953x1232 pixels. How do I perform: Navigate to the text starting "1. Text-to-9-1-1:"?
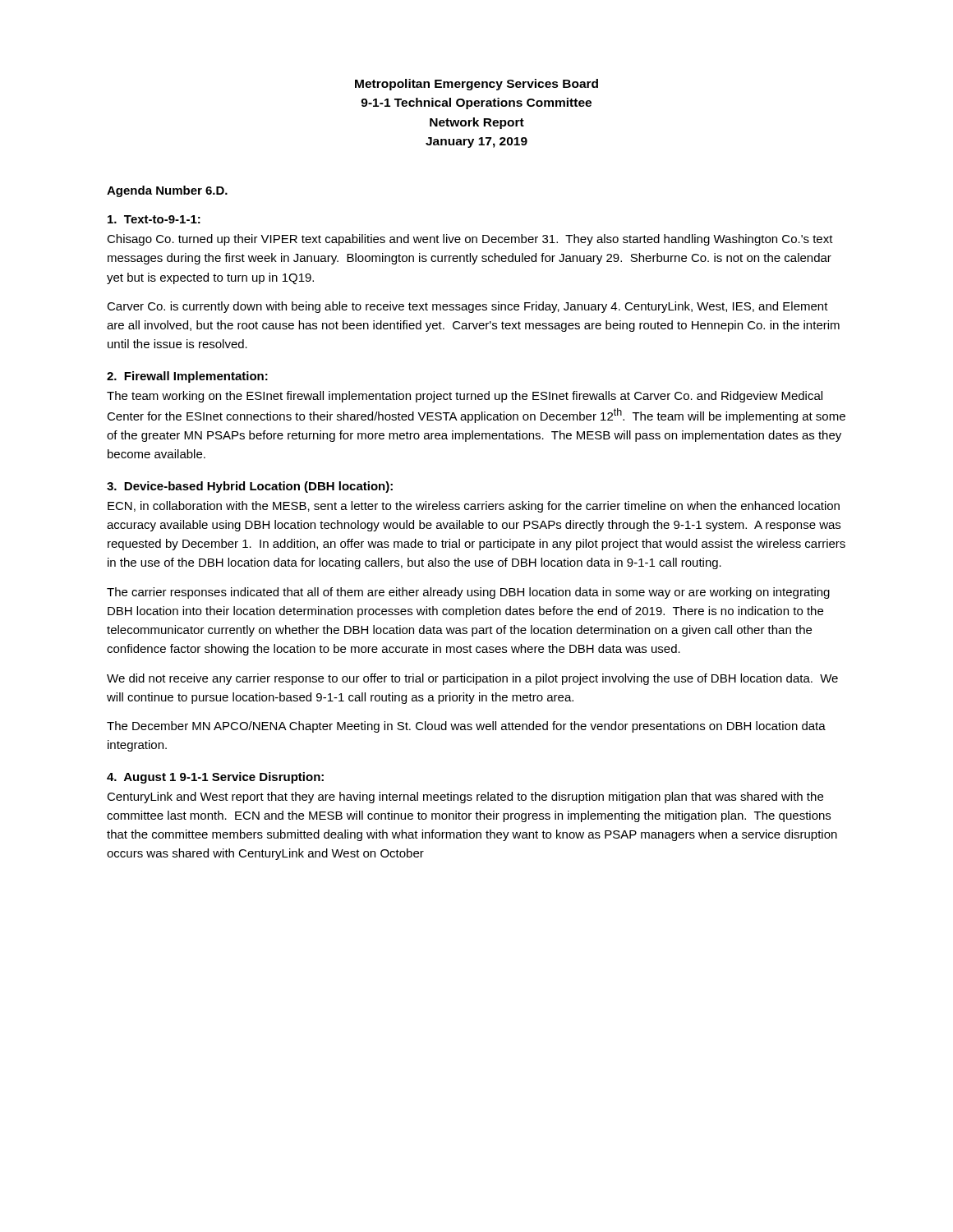coord(154,219)
